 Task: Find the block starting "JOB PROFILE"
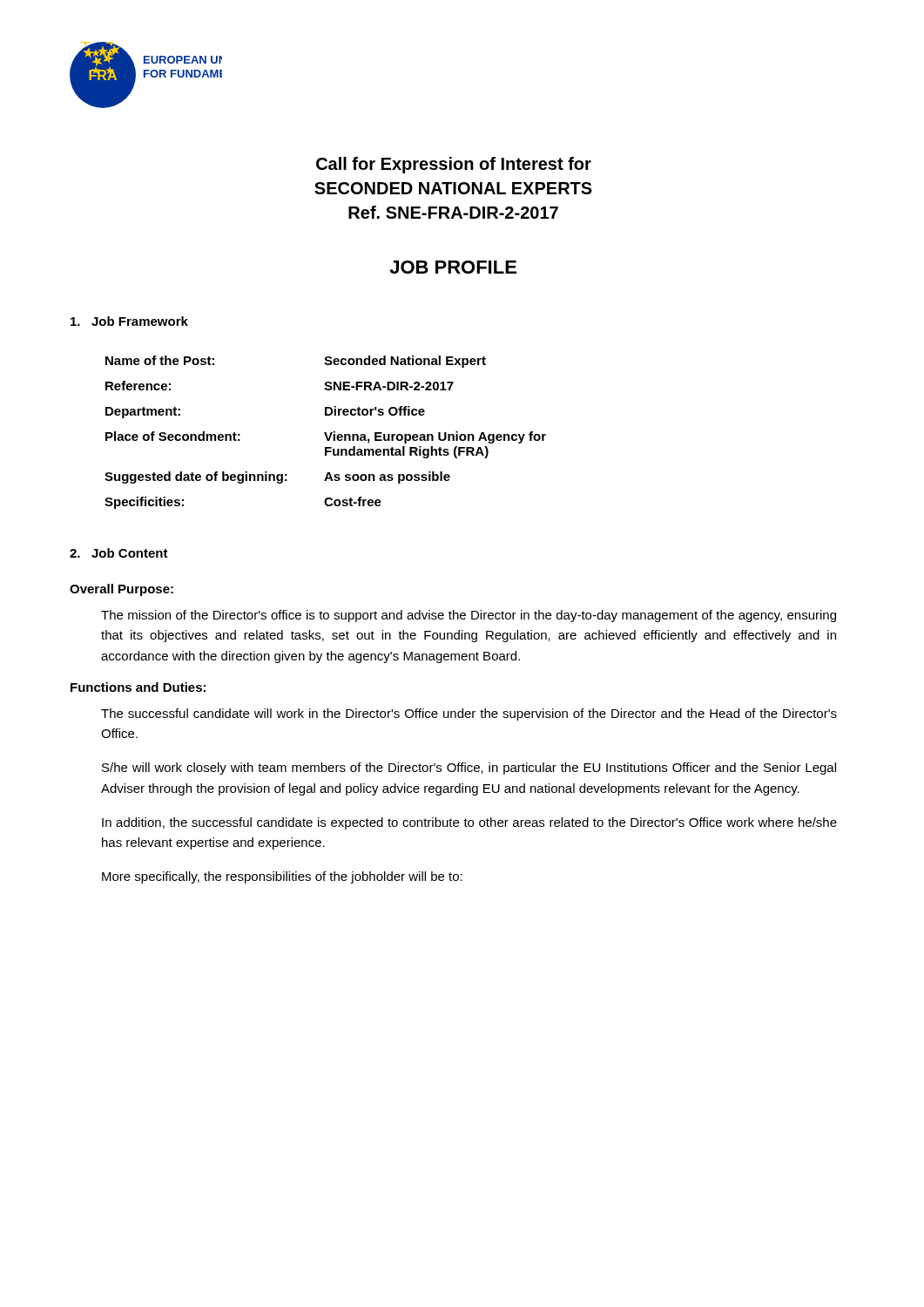(x=453, y=267)
